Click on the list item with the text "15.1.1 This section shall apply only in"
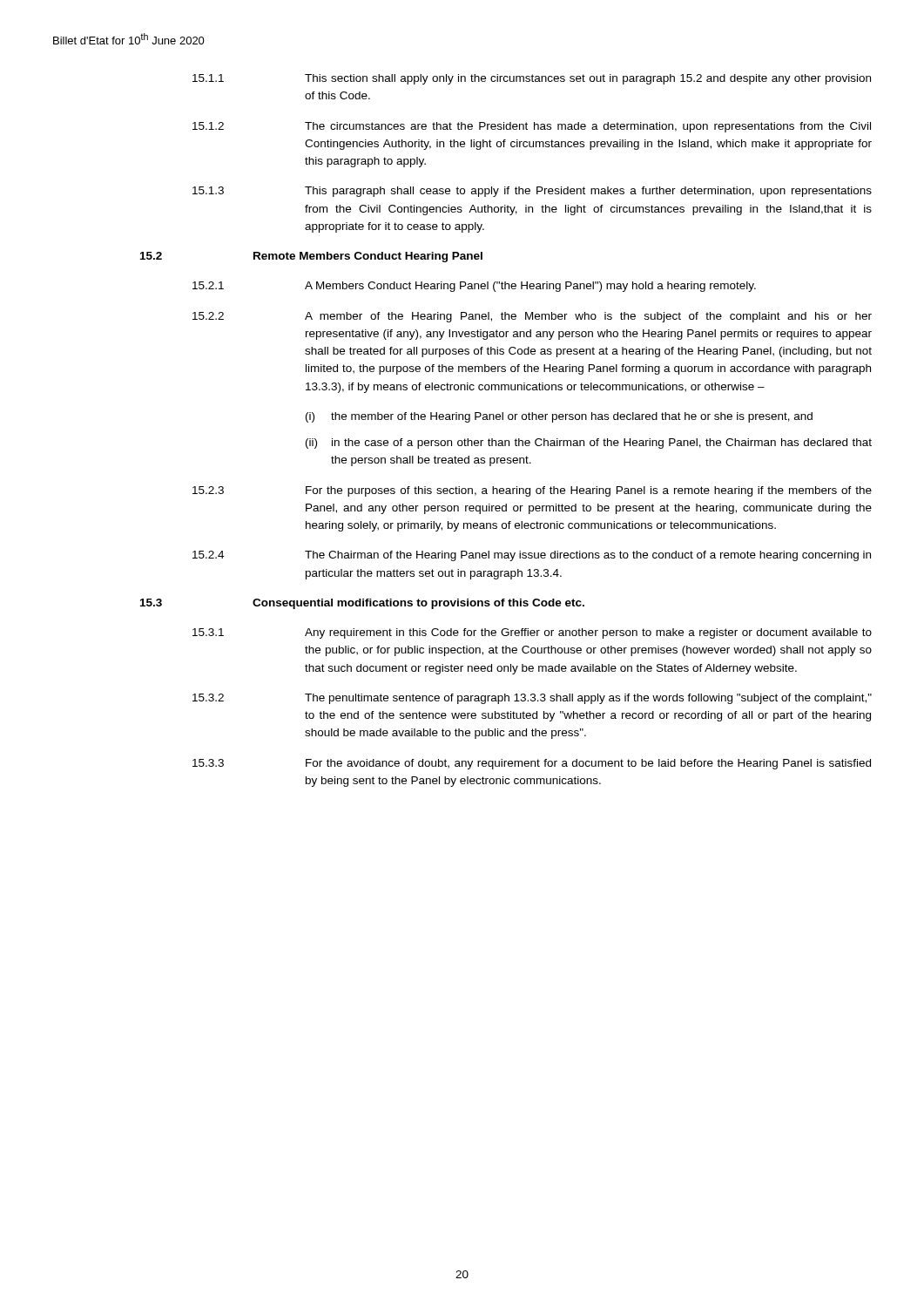This screenshot has height=1307, width=924. pyautogui.click(x=462, y=87)
